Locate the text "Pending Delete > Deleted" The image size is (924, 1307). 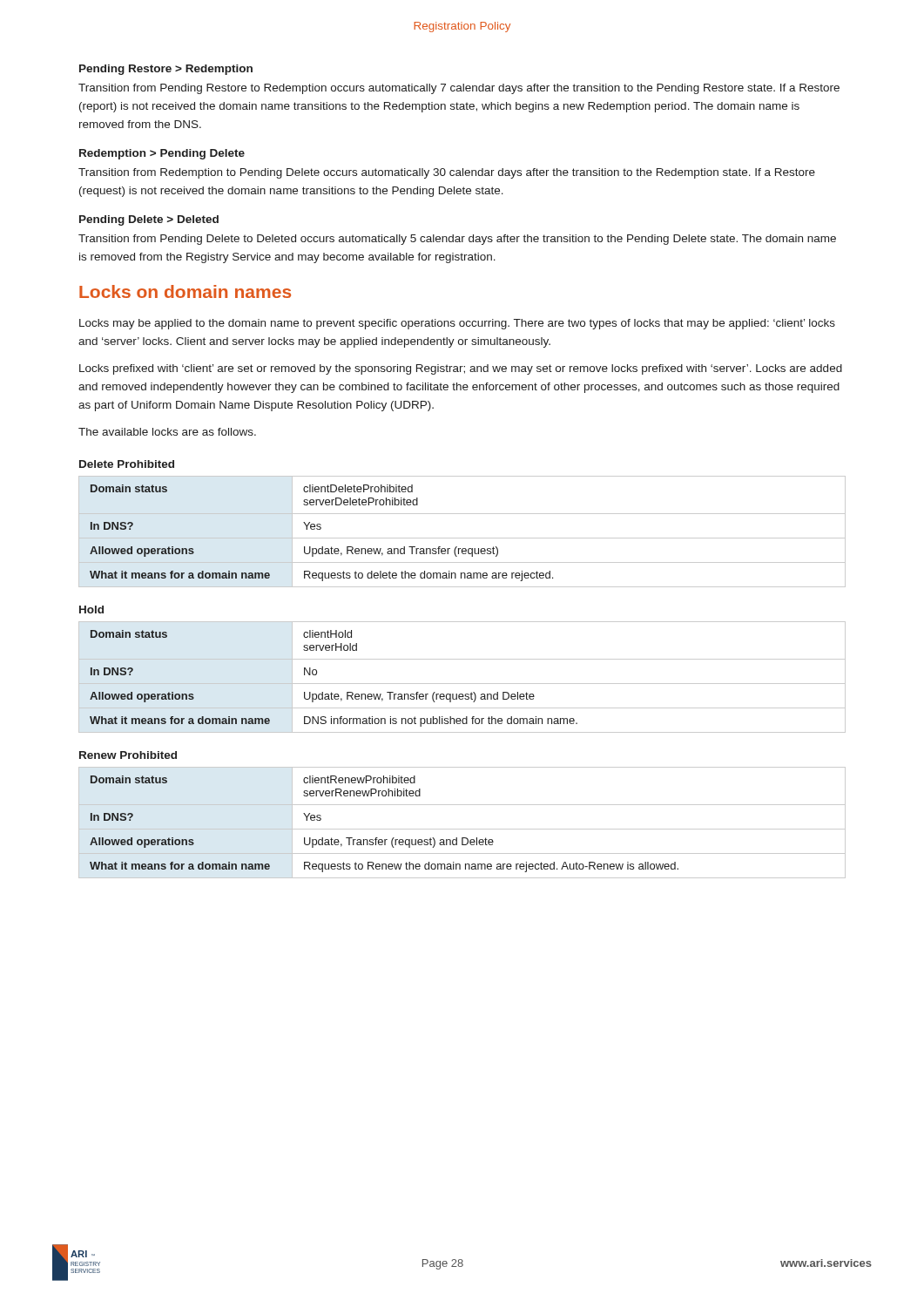tap(149, 219)
